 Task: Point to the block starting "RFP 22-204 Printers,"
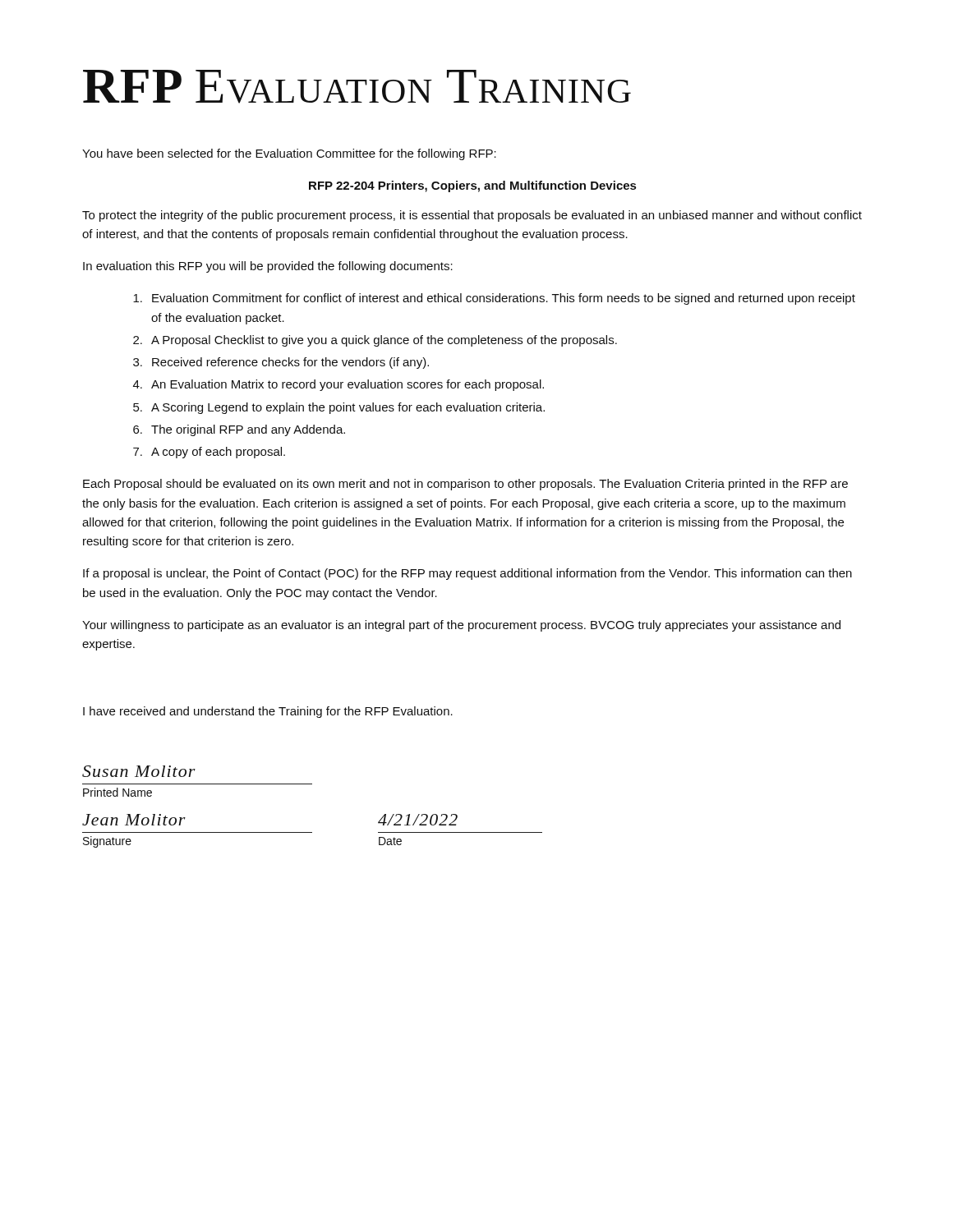pos(472,185)
